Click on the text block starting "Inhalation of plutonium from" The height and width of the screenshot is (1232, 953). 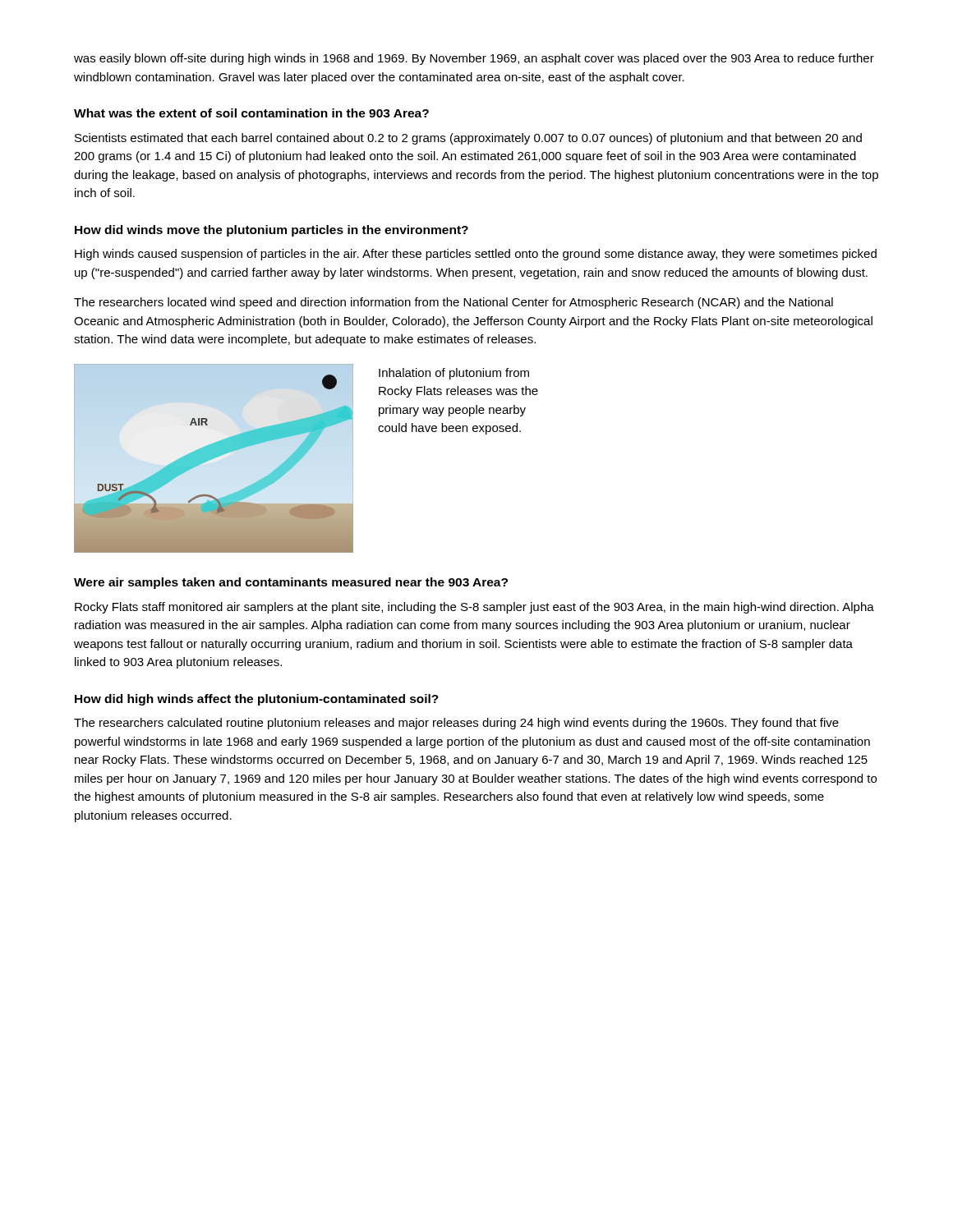tap(458, 400)
